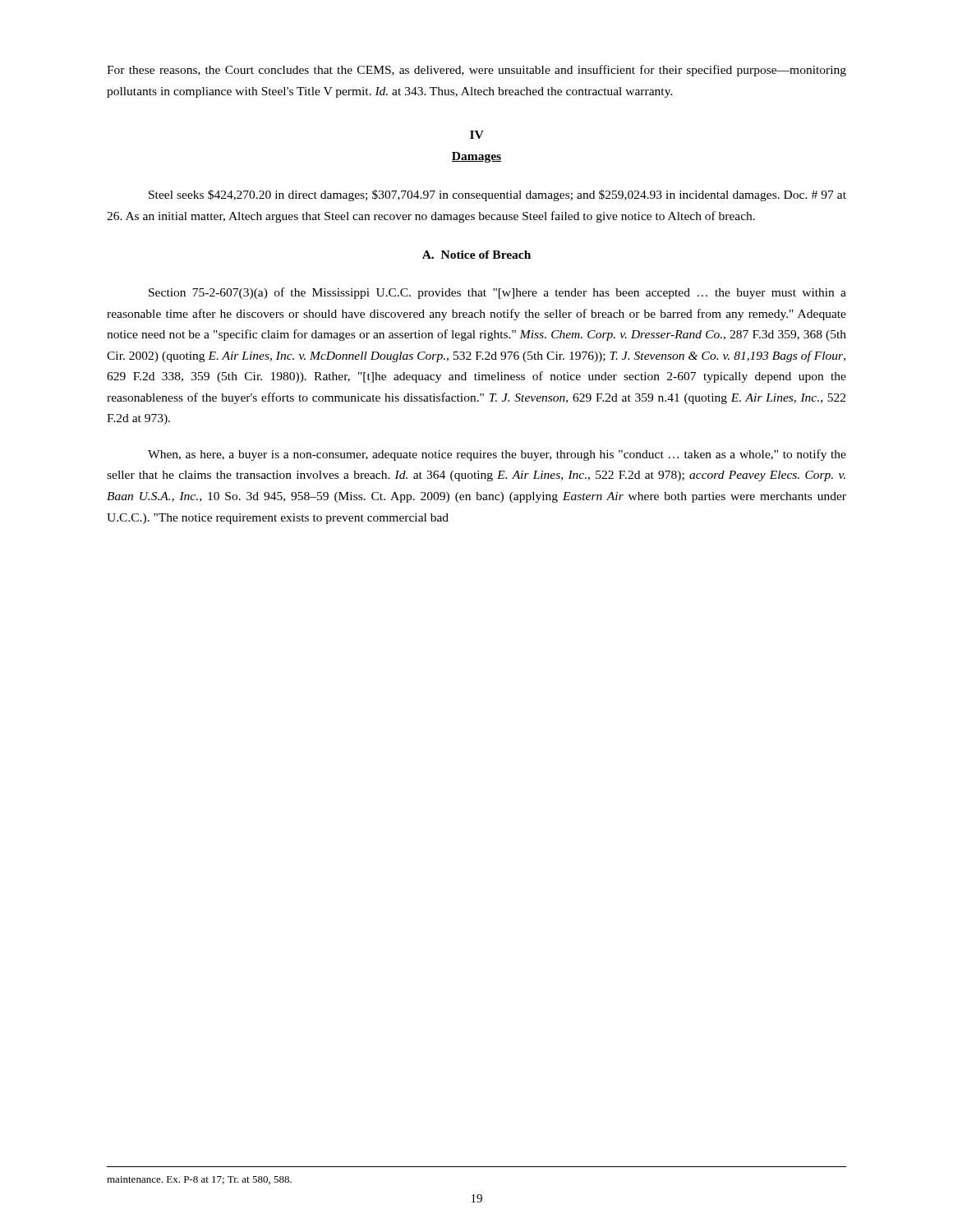Click on the text block that says "Steel seeks $424,270.20 in direct damages; $307,704.97 in"

pyautogui.click(x=476, y=205)
